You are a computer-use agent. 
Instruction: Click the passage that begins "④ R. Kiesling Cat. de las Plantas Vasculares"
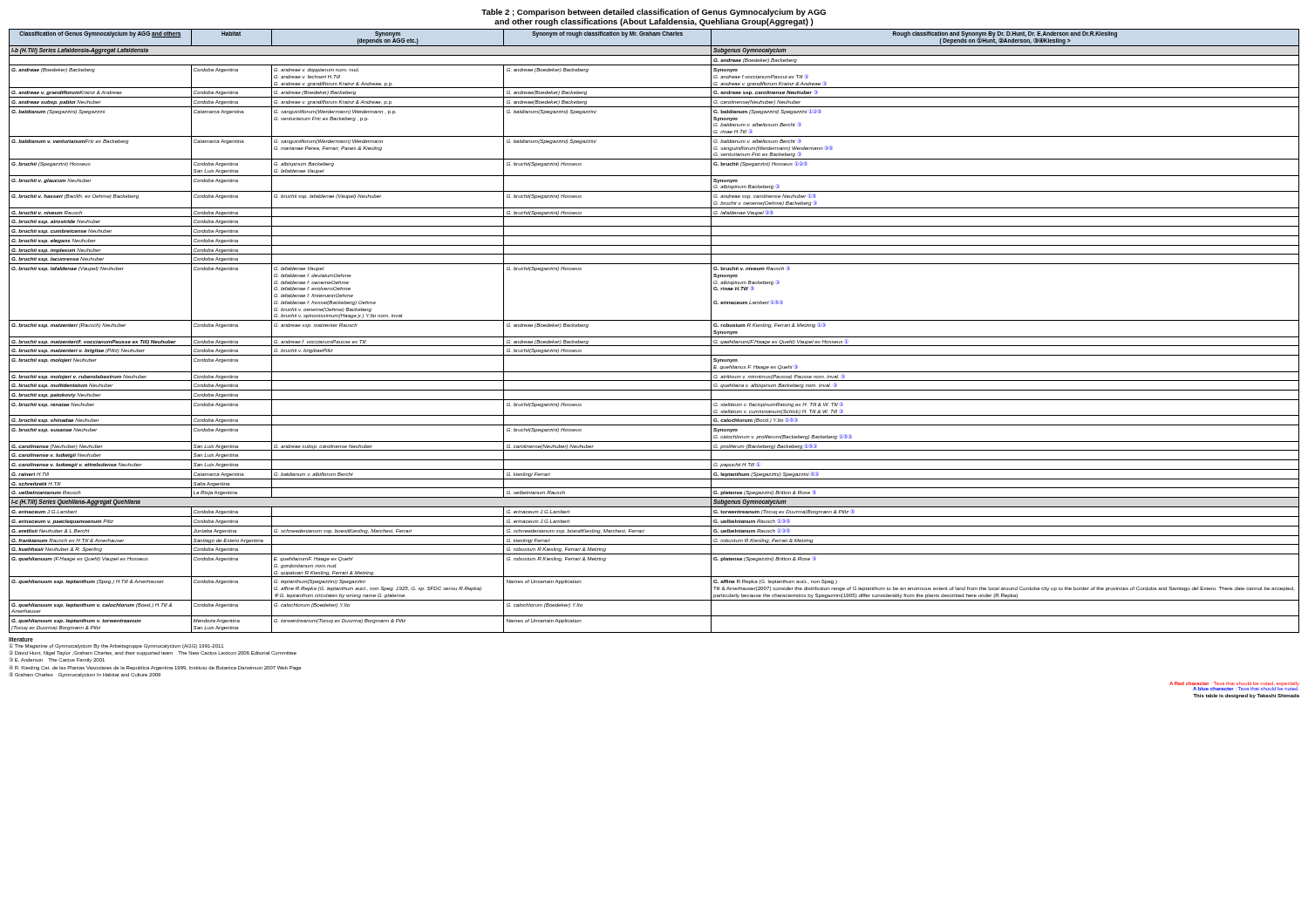(x=155, y=667)
